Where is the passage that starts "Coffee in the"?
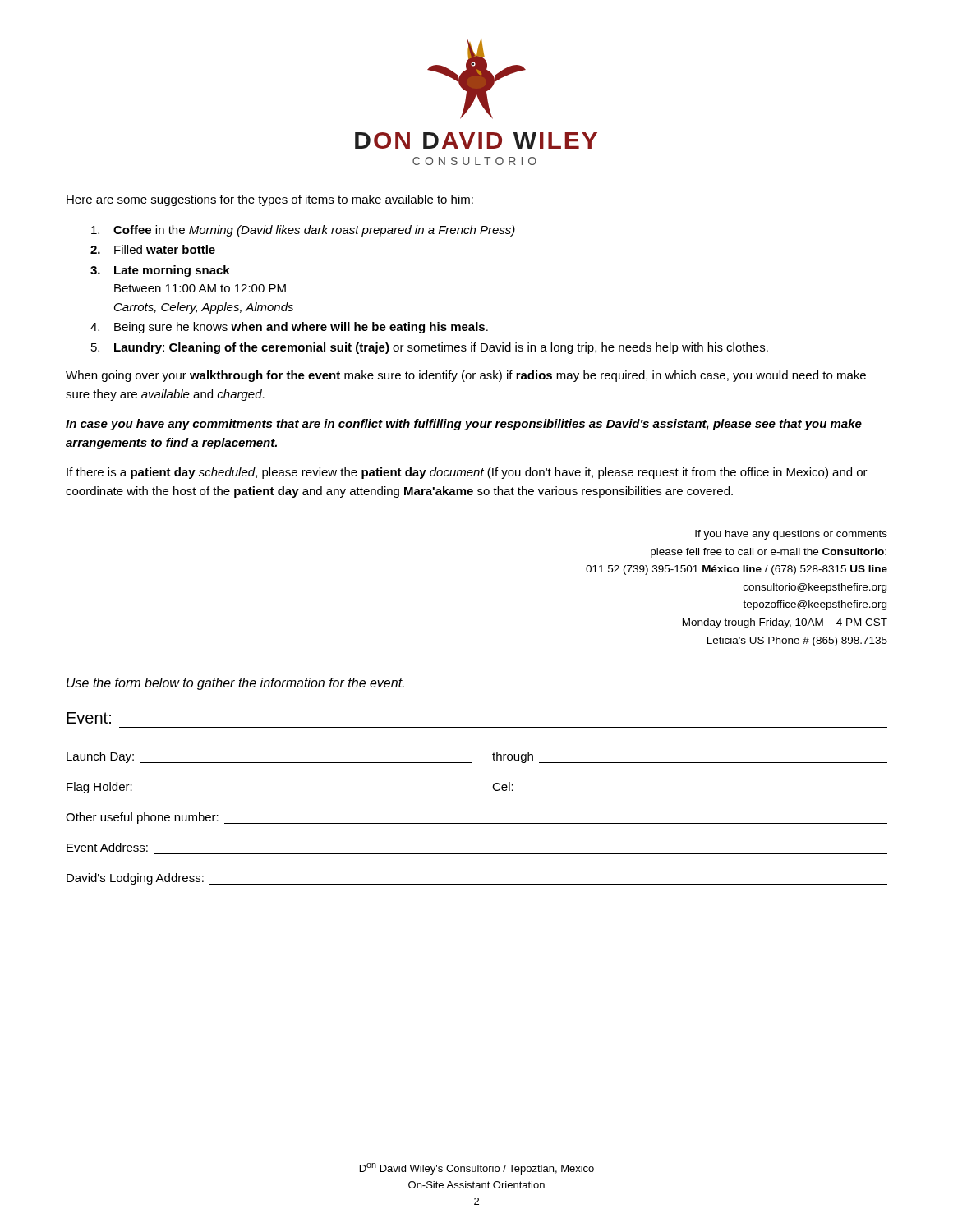Screen dimensions: 1232x953 [489, 230]
